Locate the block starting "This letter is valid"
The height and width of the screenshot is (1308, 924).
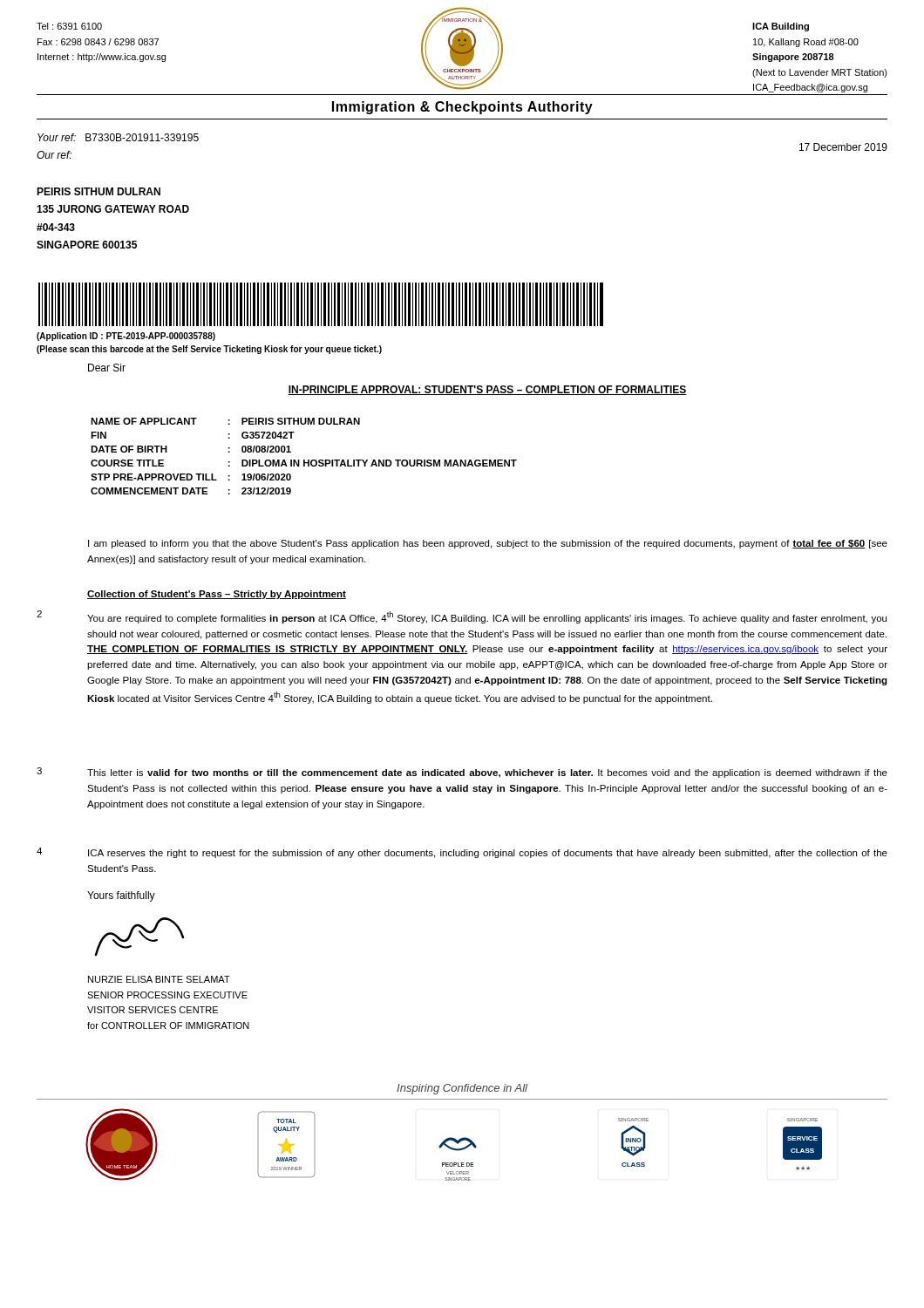point(487,788)
